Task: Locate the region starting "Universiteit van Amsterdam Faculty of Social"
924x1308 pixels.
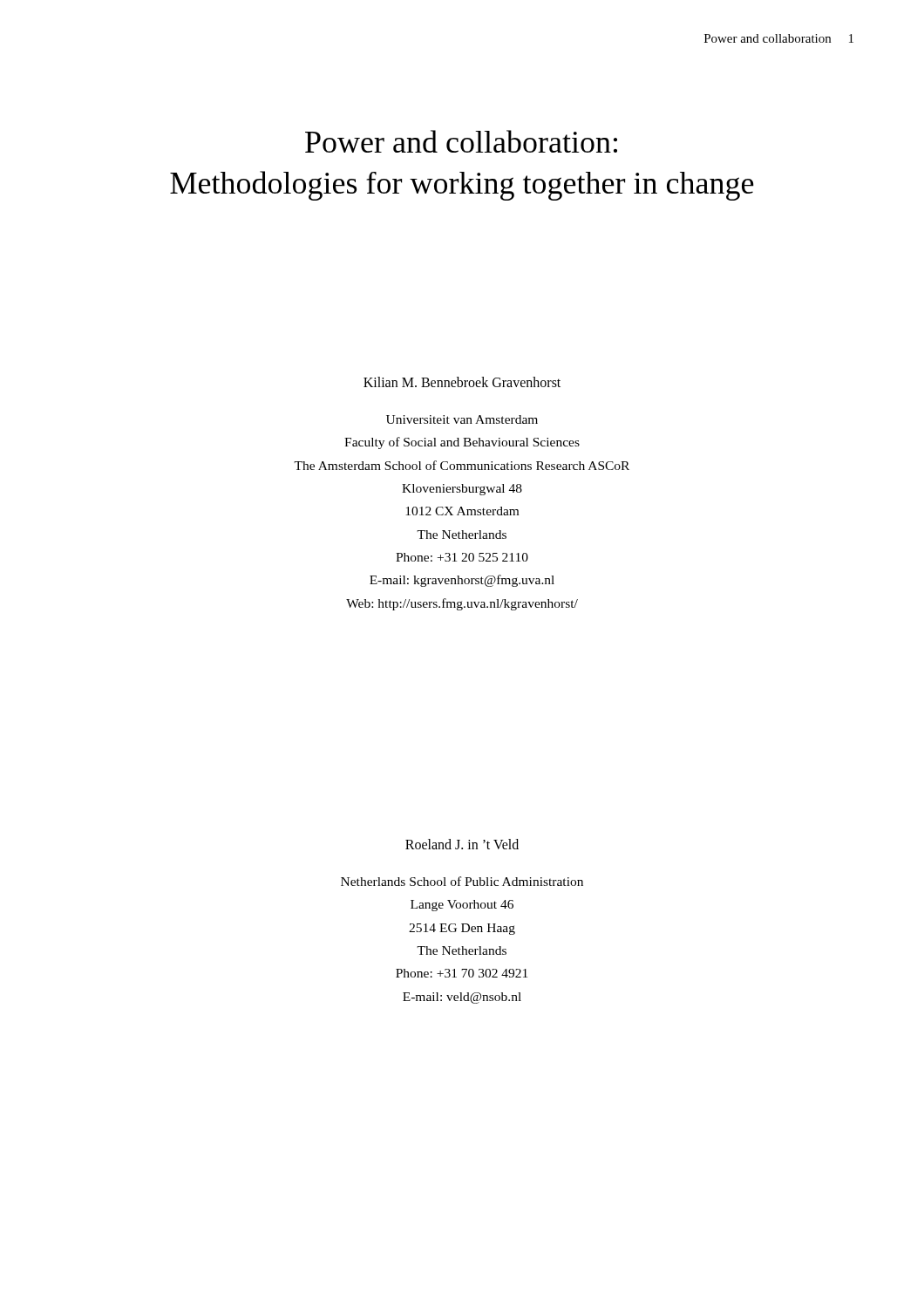Action: coord(462,511)
